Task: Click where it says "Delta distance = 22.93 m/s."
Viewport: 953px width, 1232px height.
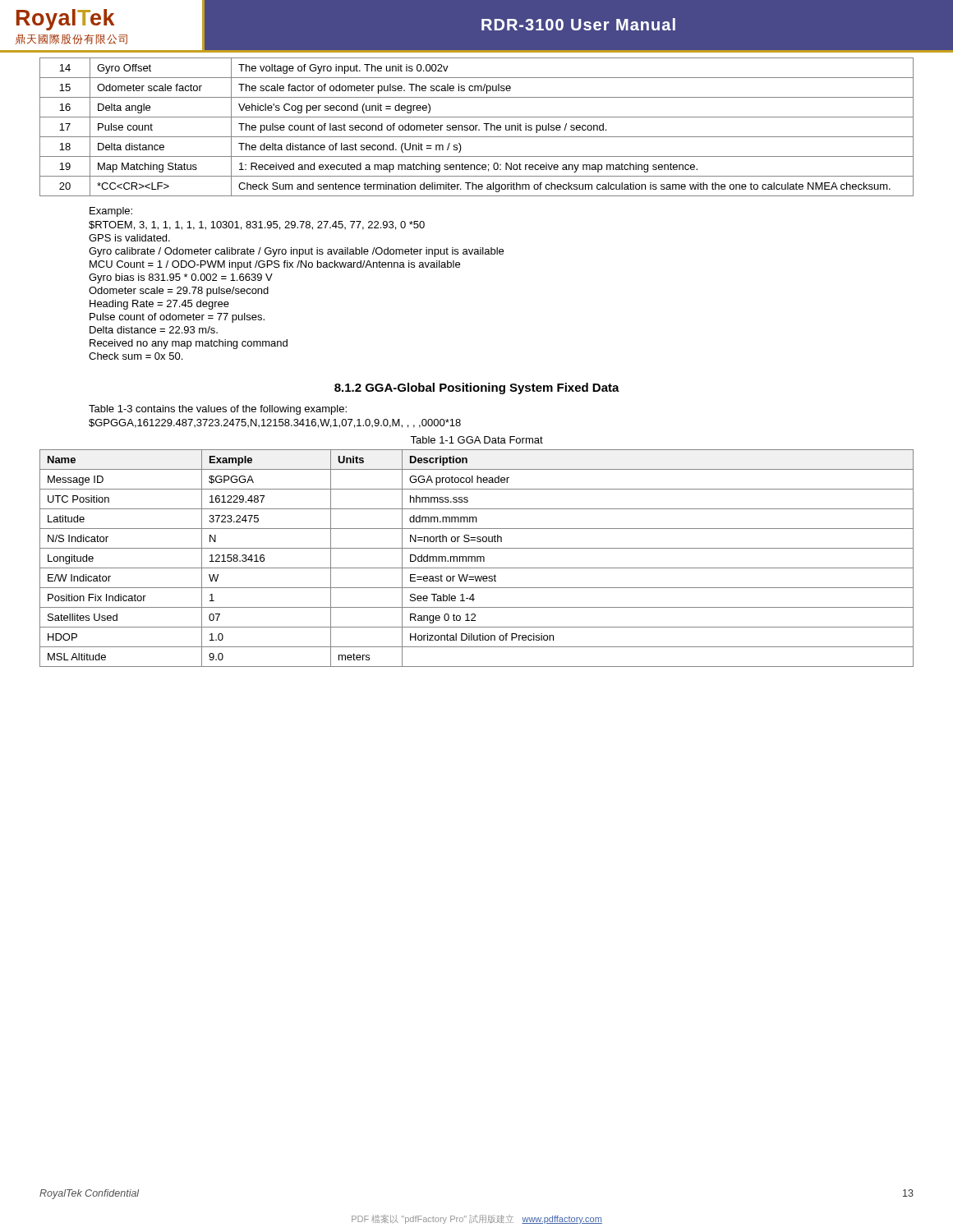Action: [154, 330]
